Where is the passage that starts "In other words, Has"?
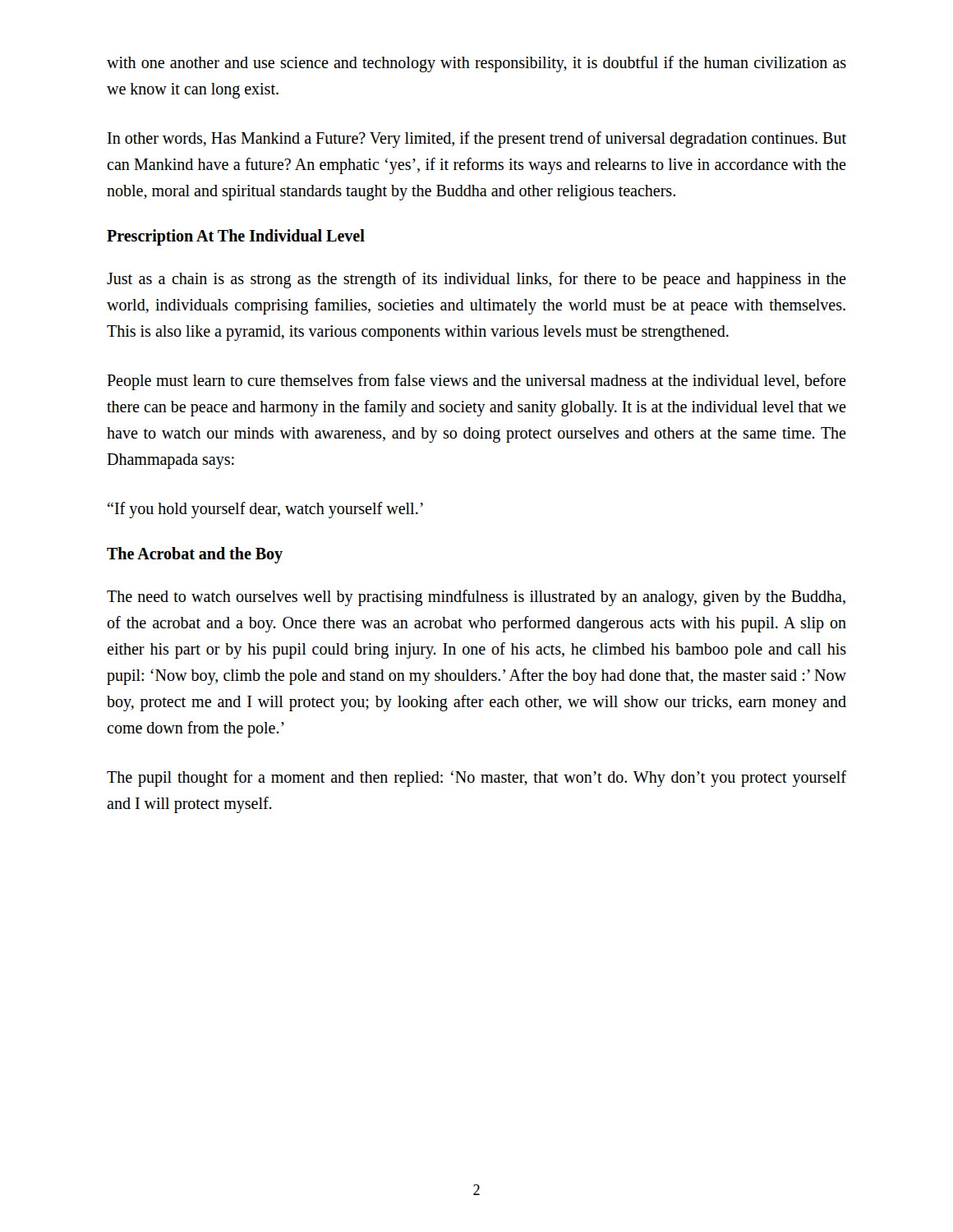953x1232 pixels. click(476, 164)
